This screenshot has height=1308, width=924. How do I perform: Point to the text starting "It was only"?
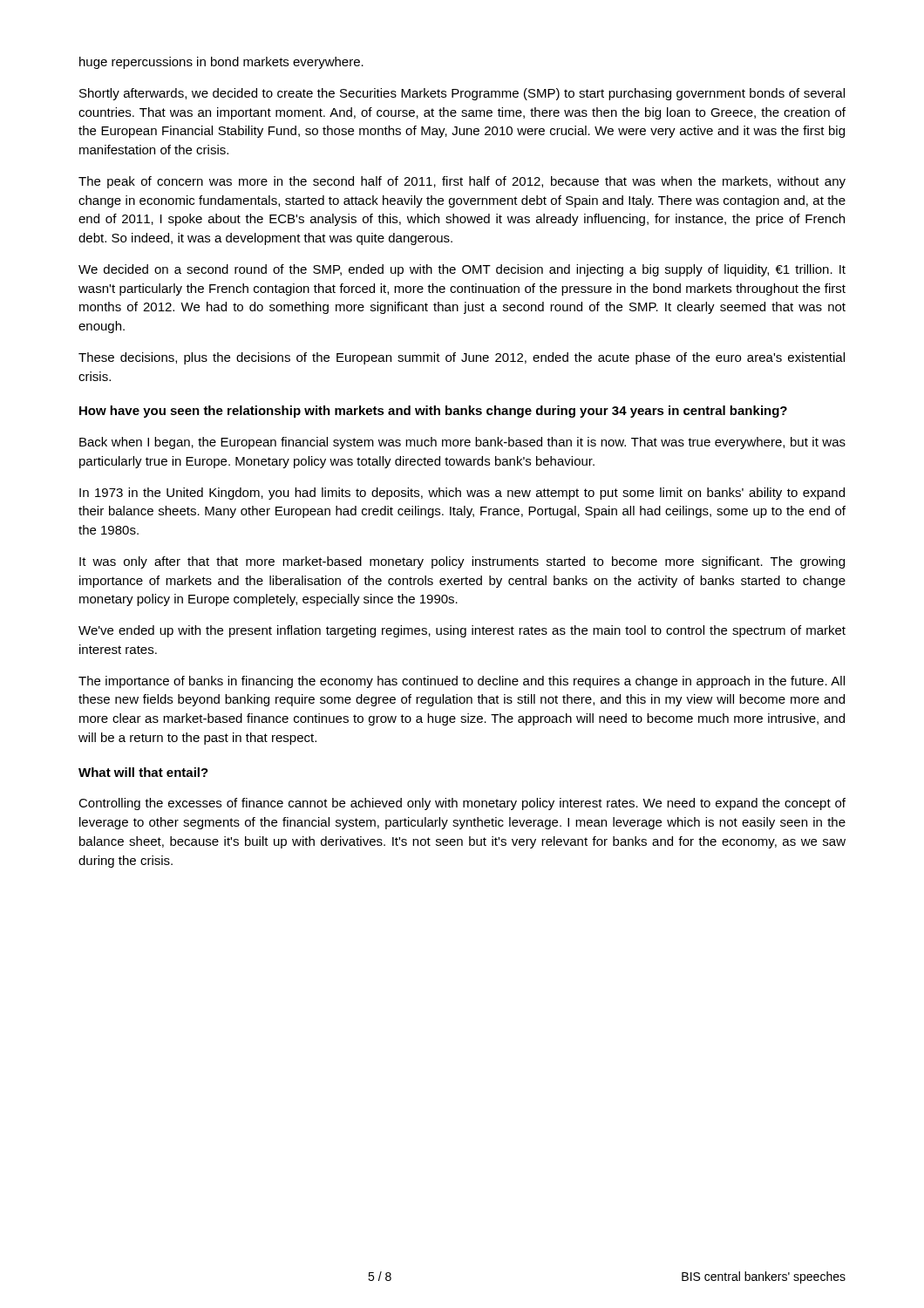point(462,580)
